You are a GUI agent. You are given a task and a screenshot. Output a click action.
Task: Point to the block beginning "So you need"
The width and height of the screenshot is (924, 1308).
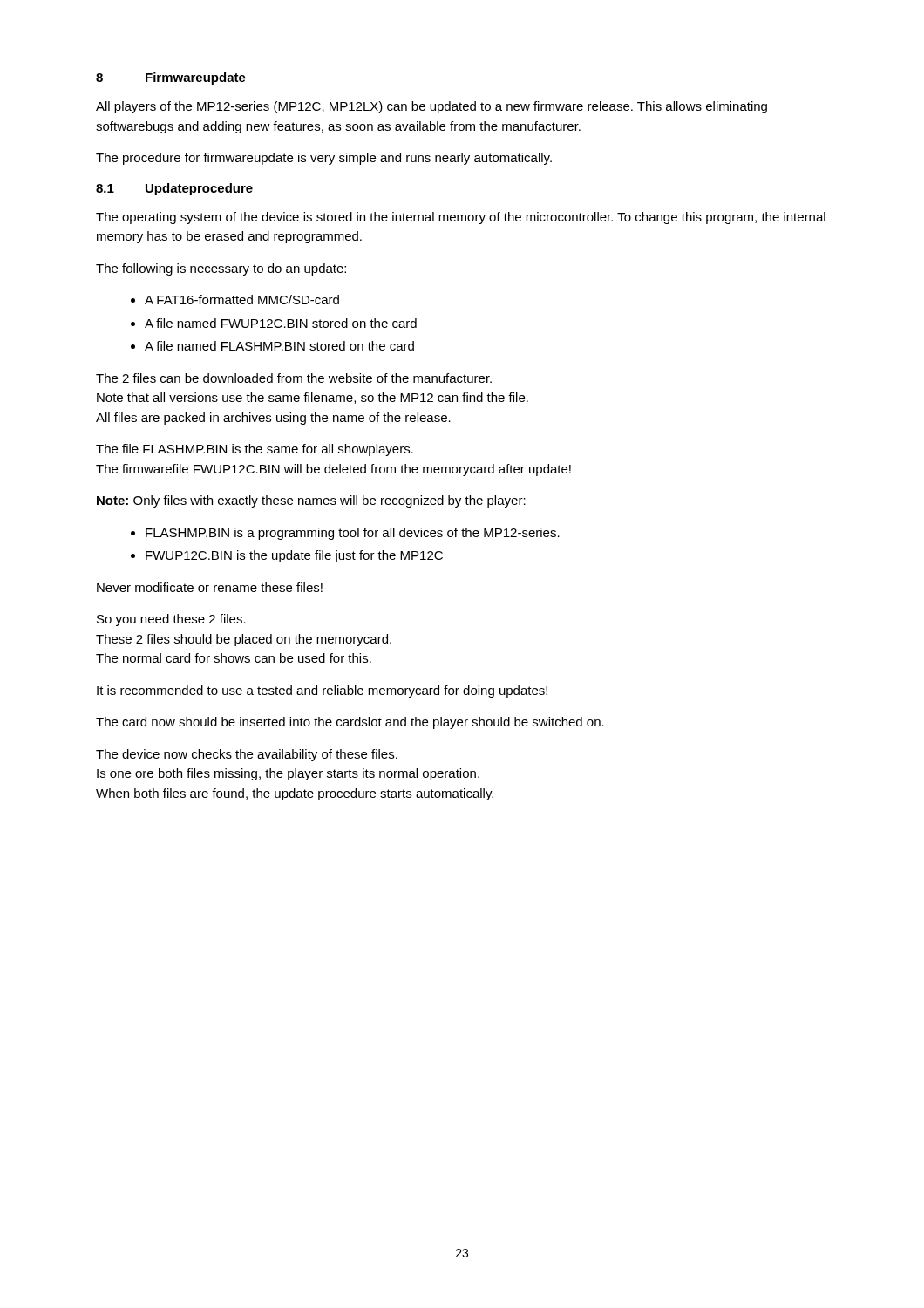171,620
